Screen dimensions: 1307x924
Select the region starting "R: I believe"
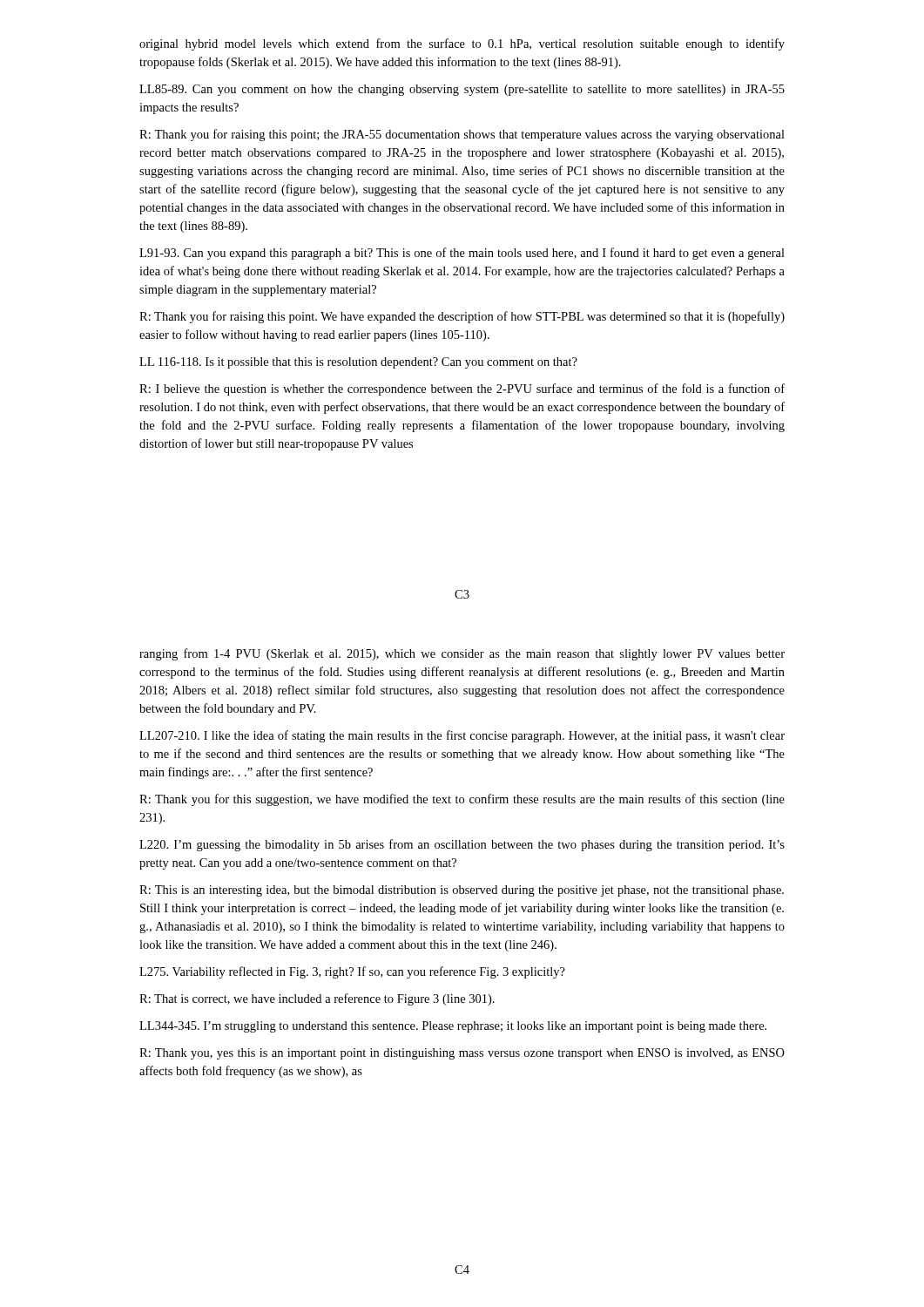click(x=462, y=416)
